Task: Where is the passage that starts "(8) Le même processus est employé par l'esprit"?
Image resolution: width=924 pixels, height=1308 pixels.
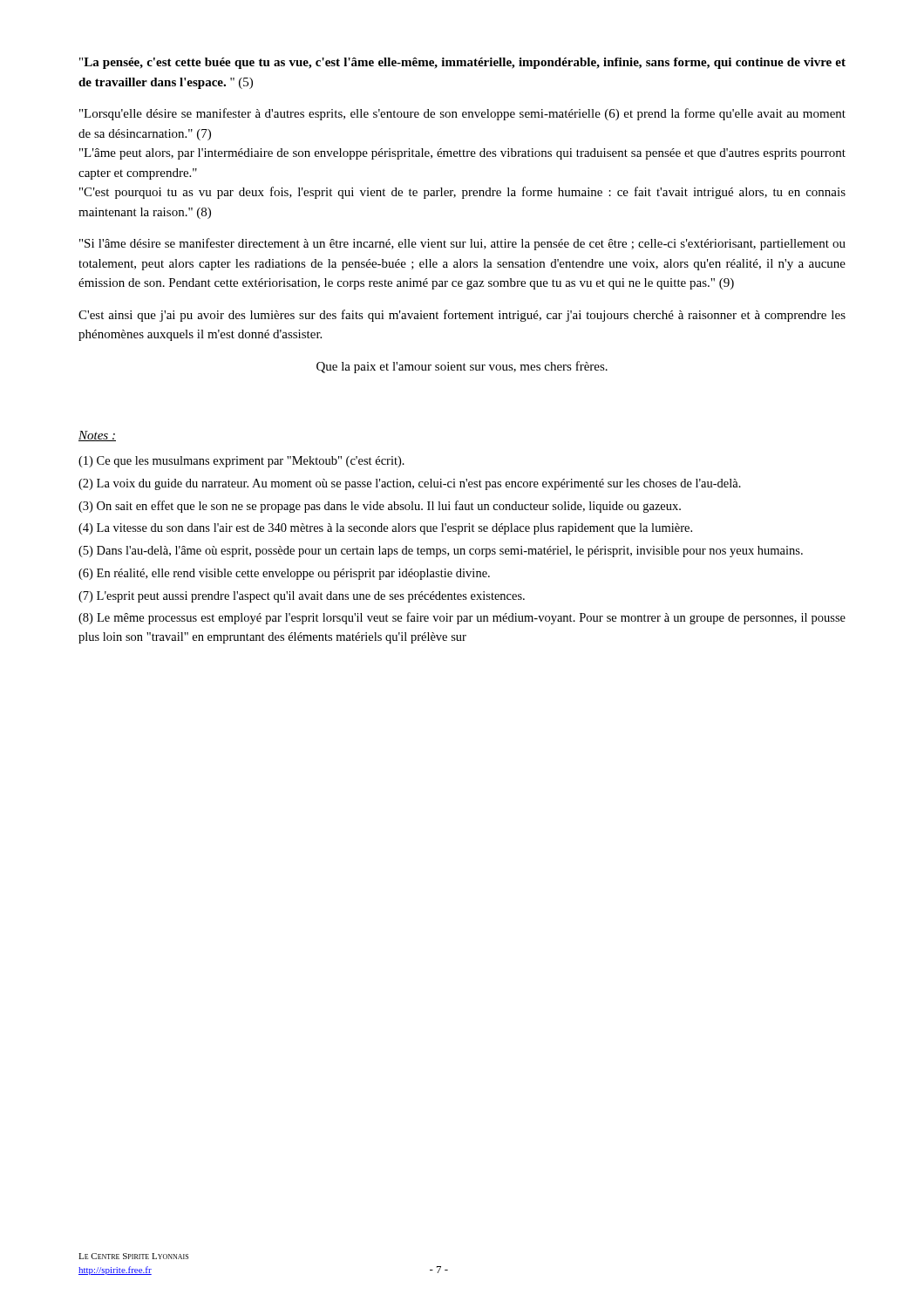Action: (462, 627)
